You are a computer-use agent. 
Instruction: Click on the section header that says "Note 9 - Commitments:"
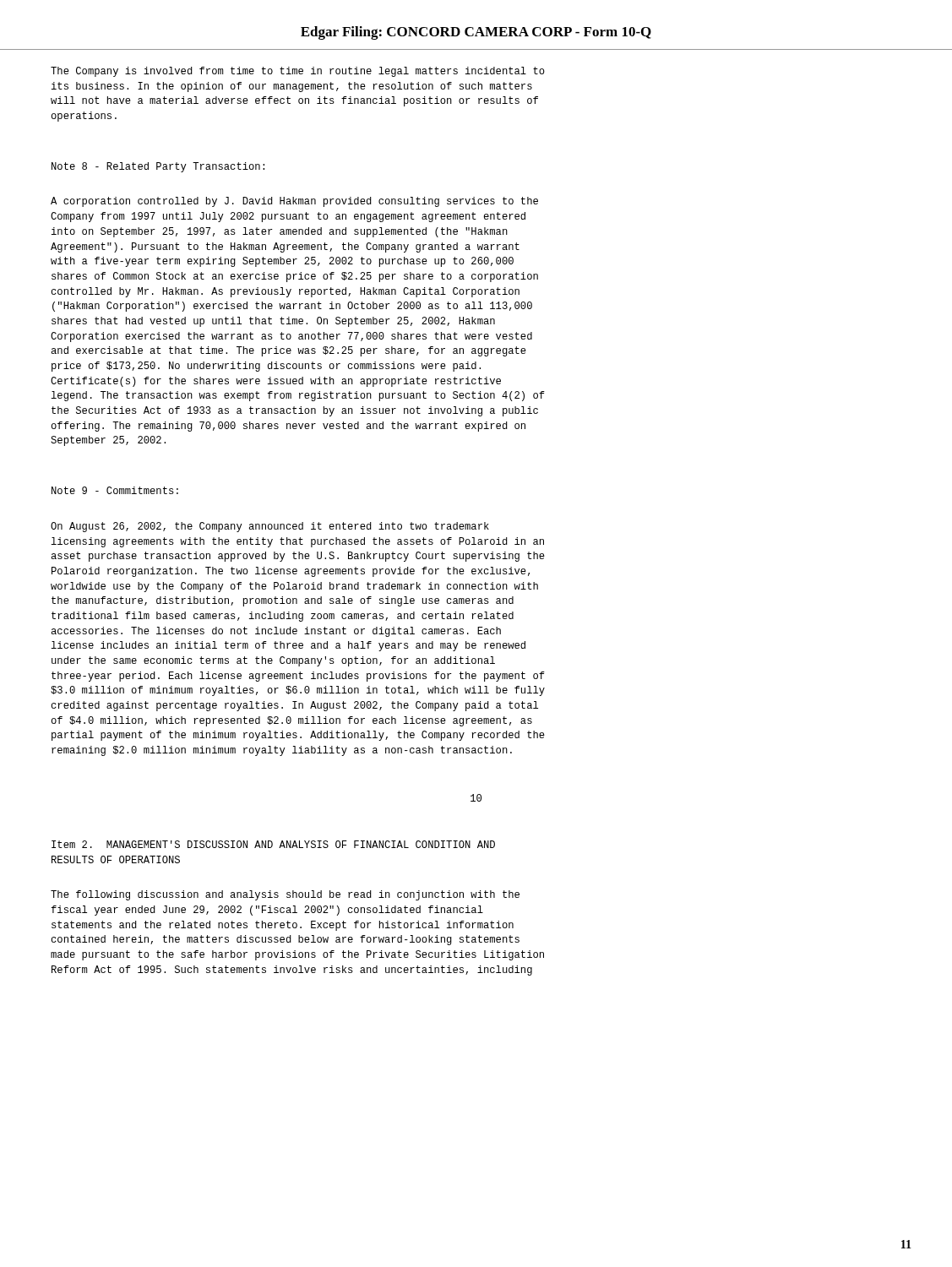[x=116, y=492]
